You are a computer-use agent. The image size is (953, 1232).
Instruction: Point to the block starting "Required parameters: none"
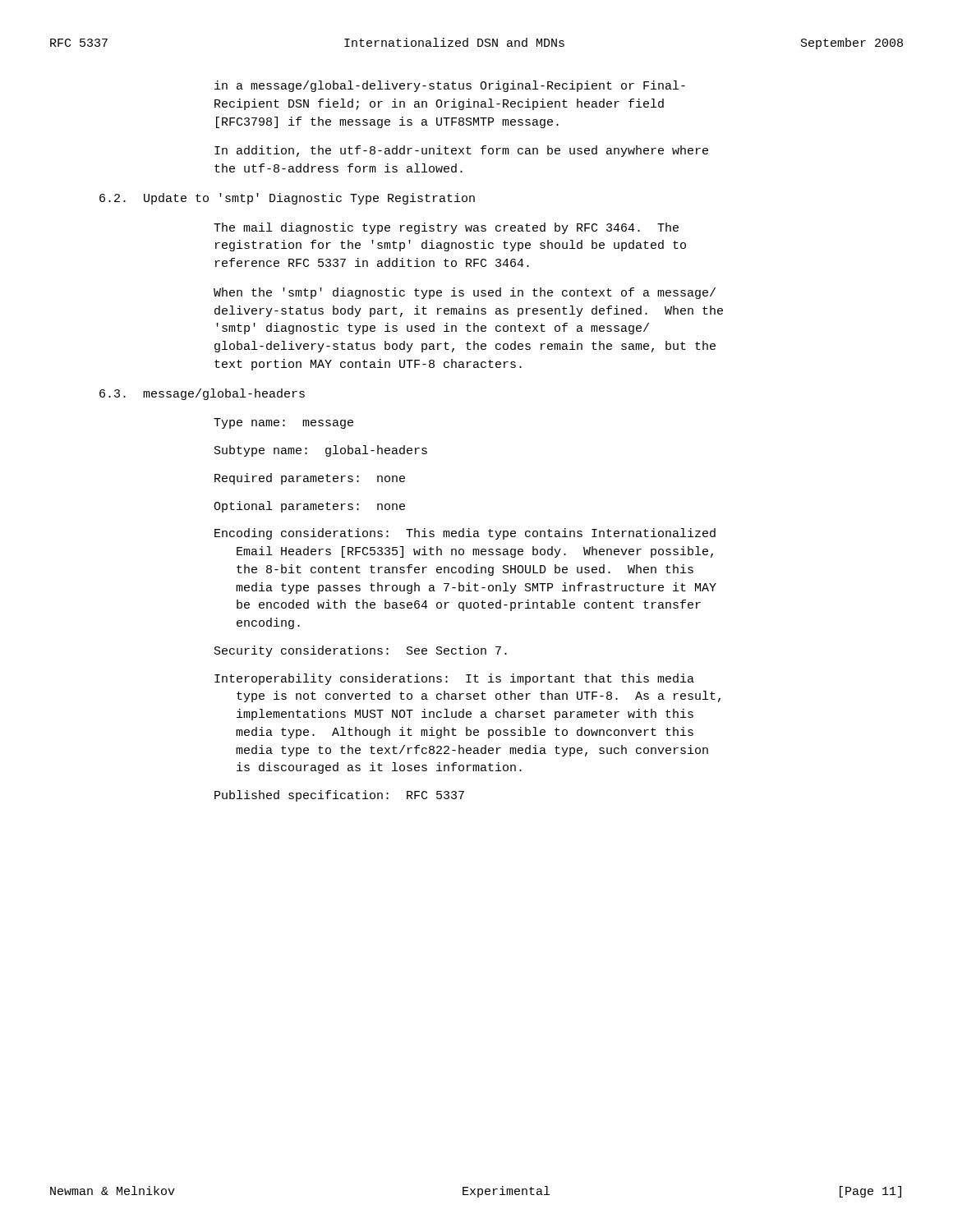[x=310, y=479]
